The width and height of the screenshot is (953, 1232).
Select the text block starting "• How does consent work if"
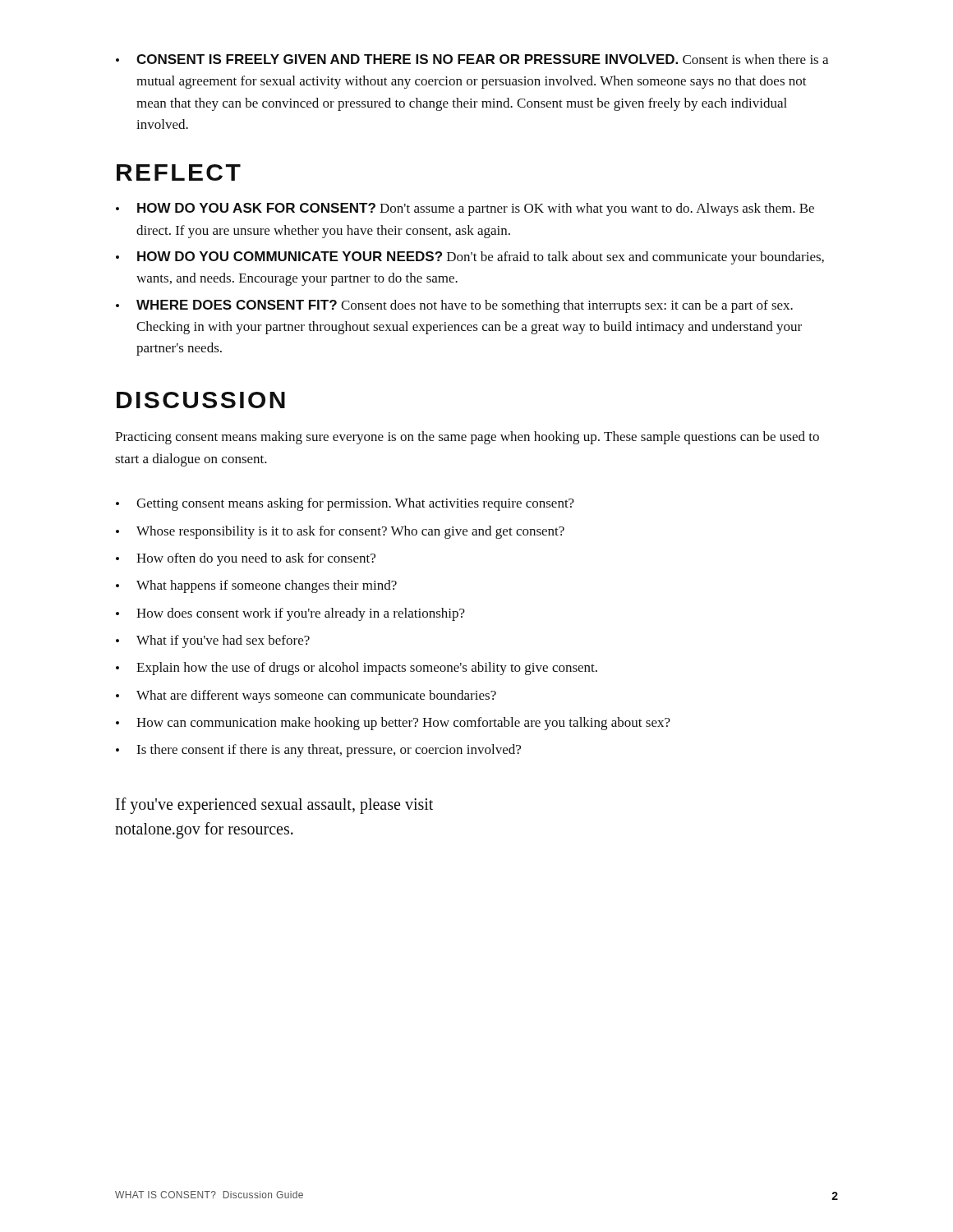(290, 614)
